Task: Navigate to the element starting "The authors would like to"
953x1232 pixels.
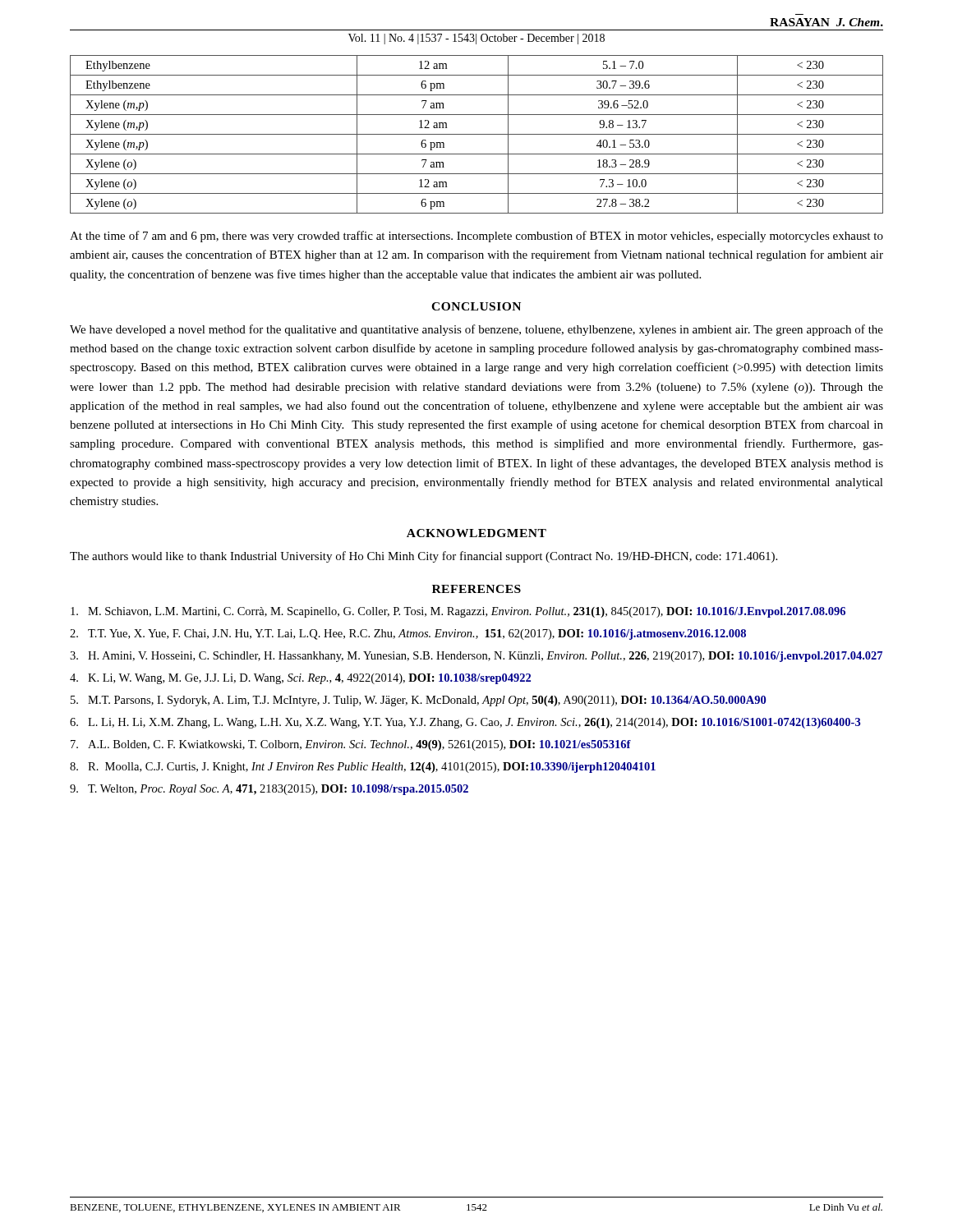Action: tap(424, 556)
